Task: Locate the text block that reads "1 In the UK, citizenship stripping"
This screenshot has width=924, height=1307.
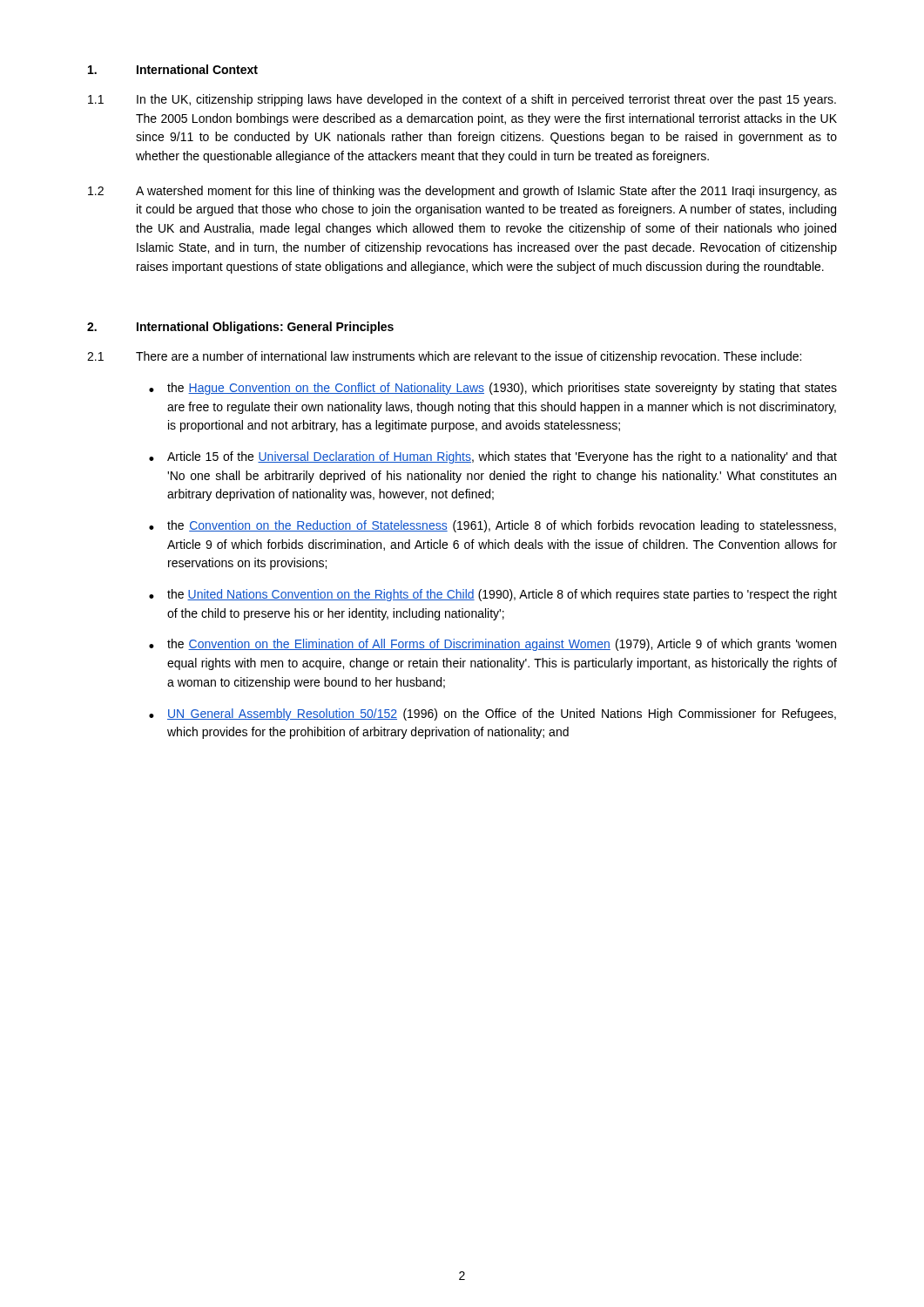Action: pos(462,128)
